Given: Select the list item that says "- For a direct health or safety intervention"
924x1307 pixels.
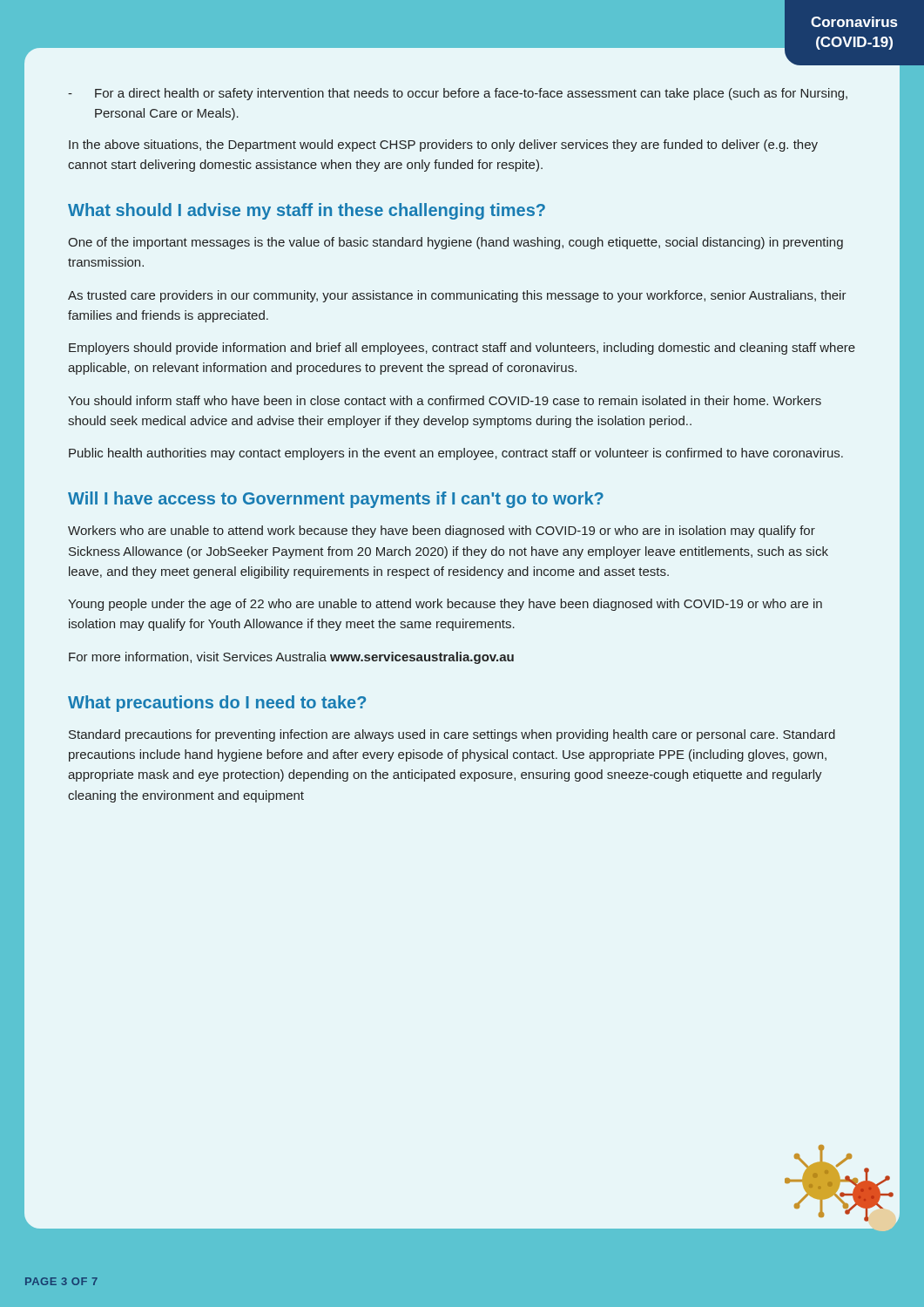Looking at the screenshot, I should coord(458,102).
